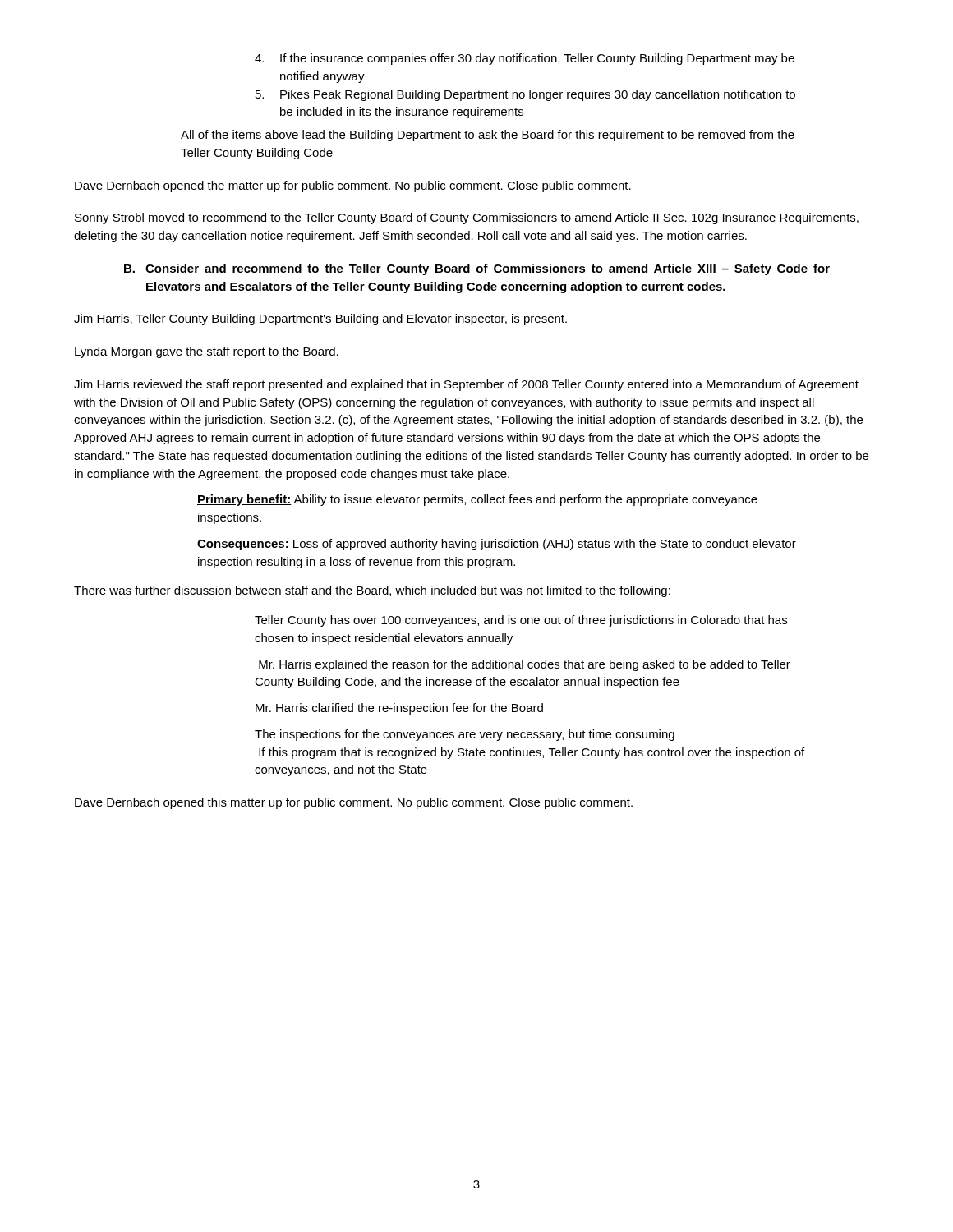Point to the block beginning "Primary benefit: Ability to issue"
Screen dimensions: 1232x953
coord(477,508)
